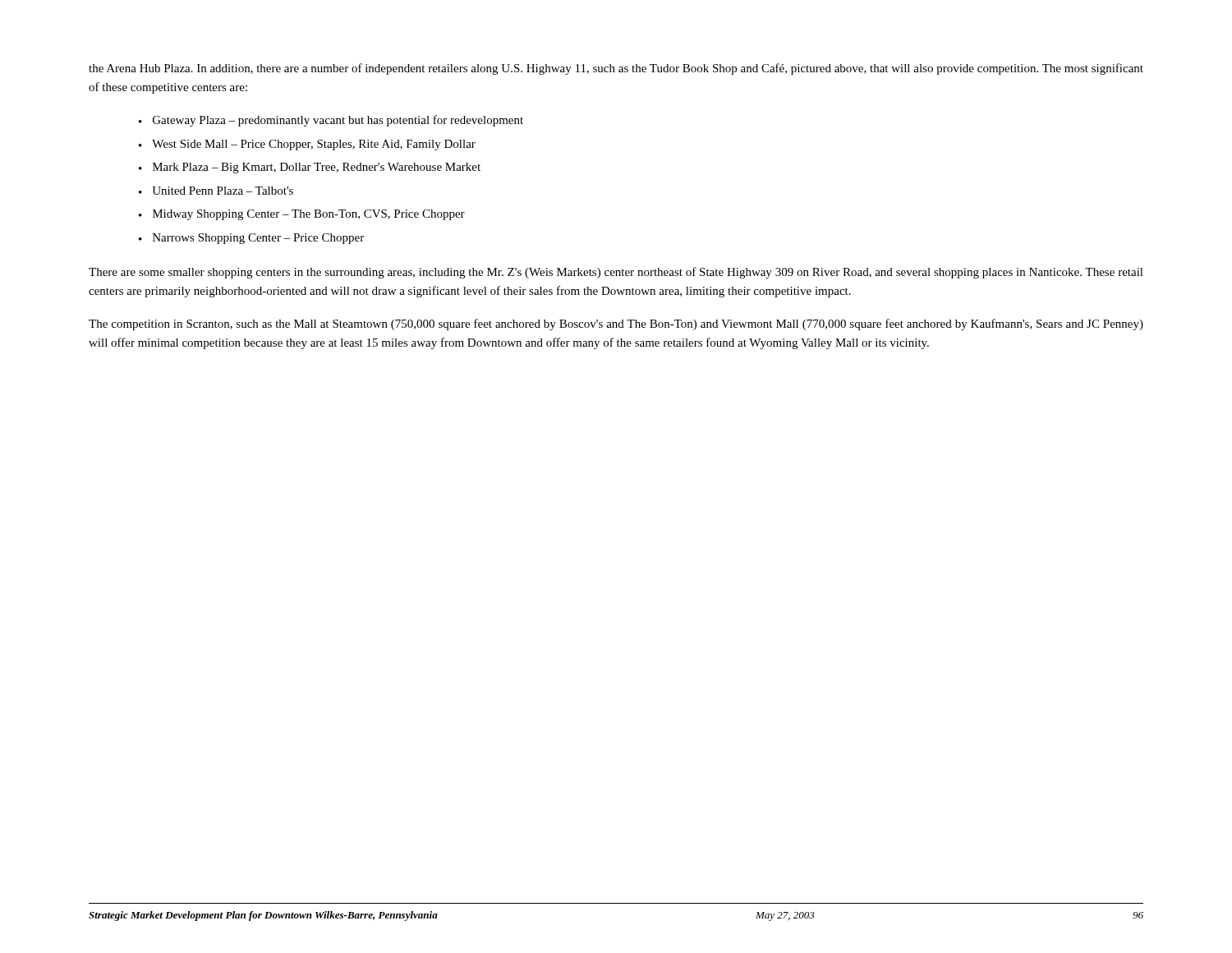Screen dimensions: 953x1232
Task: Navigate to the text starting "• Narrows Shopping Center"
Action: pyautogui.click(x=251, y=238)
